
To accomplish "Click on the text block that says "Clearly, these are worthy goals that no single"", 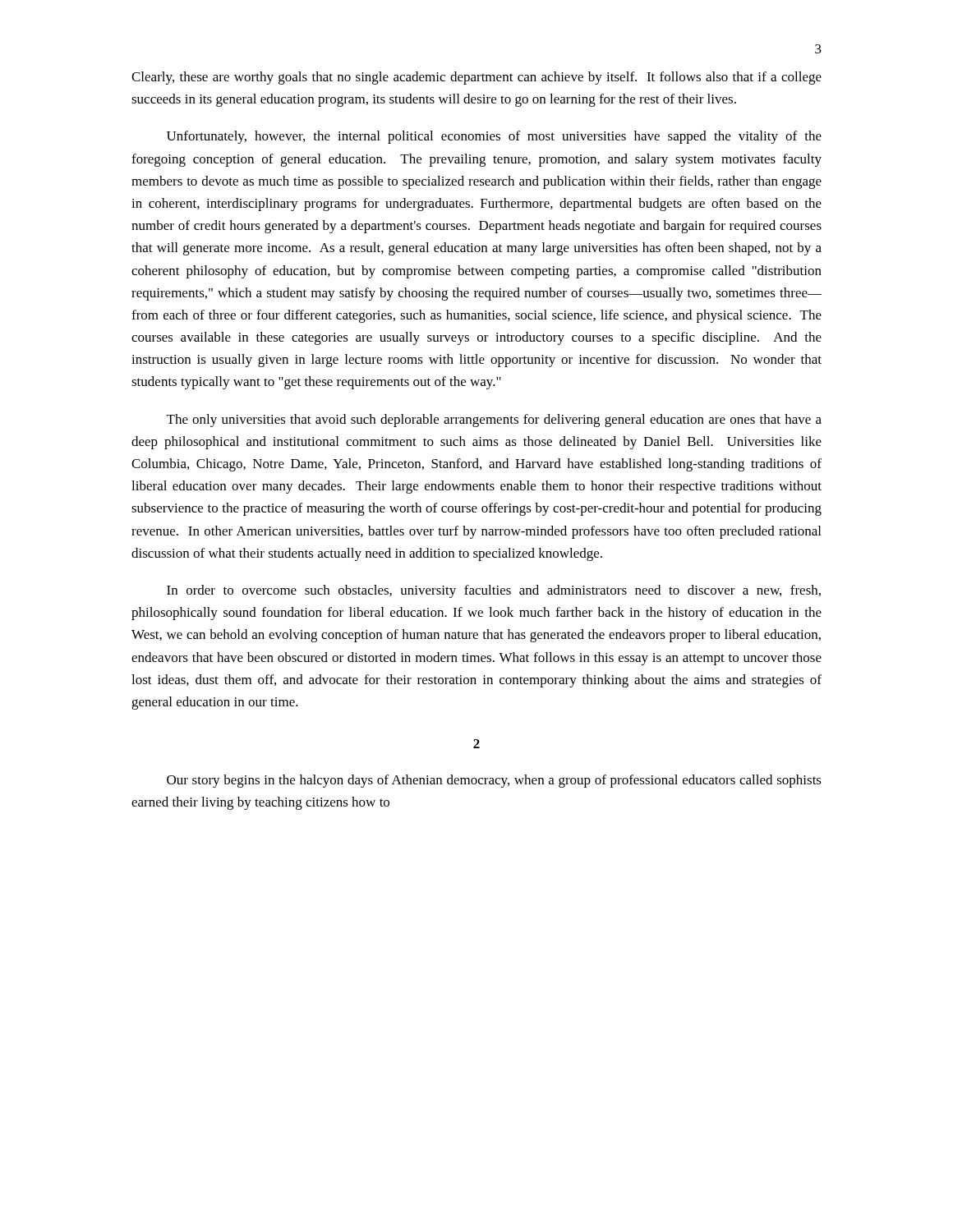I will (x=476, y=88).
